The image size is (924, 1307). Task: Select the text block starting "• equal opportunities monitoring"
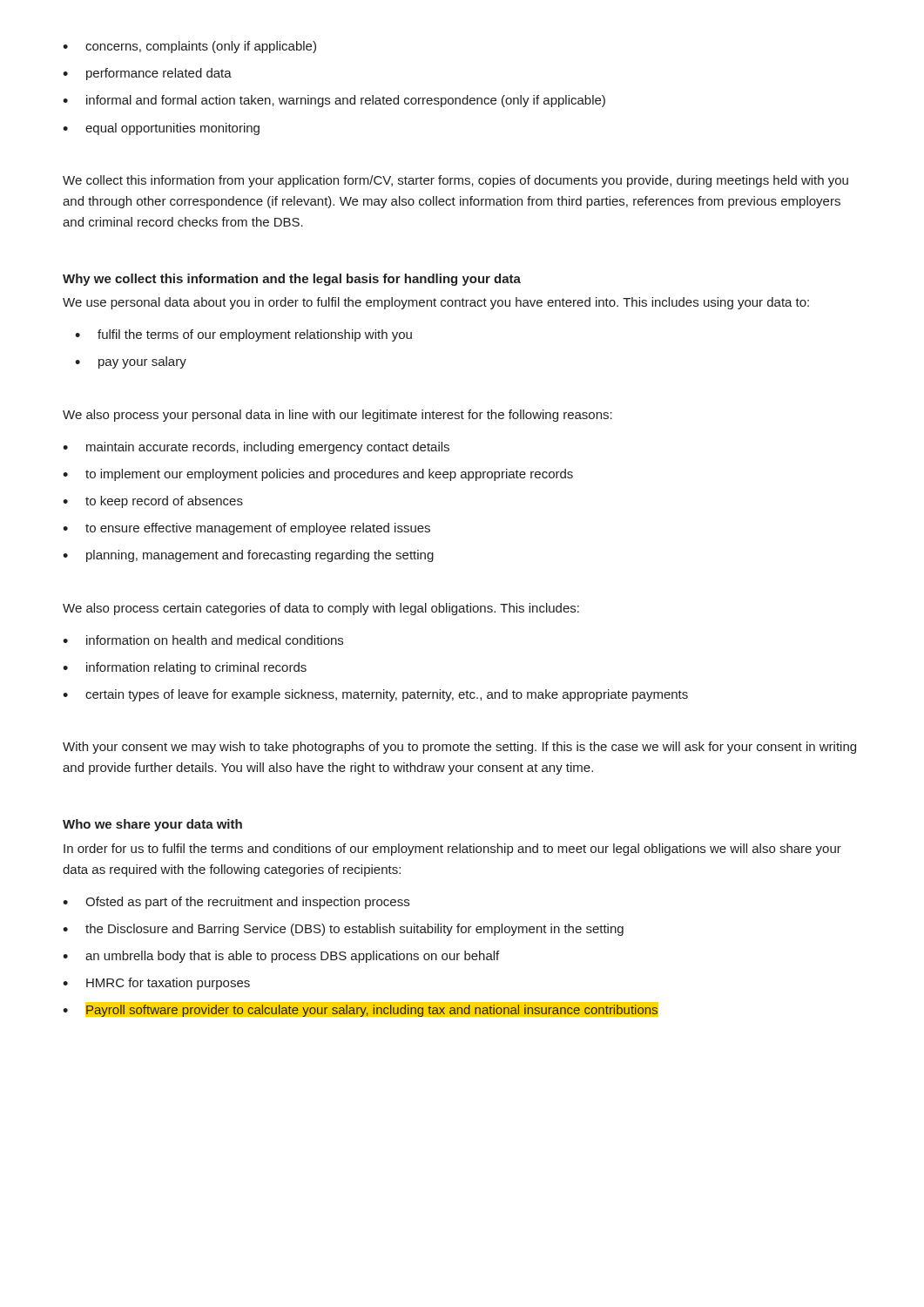[x=161, y=129]
